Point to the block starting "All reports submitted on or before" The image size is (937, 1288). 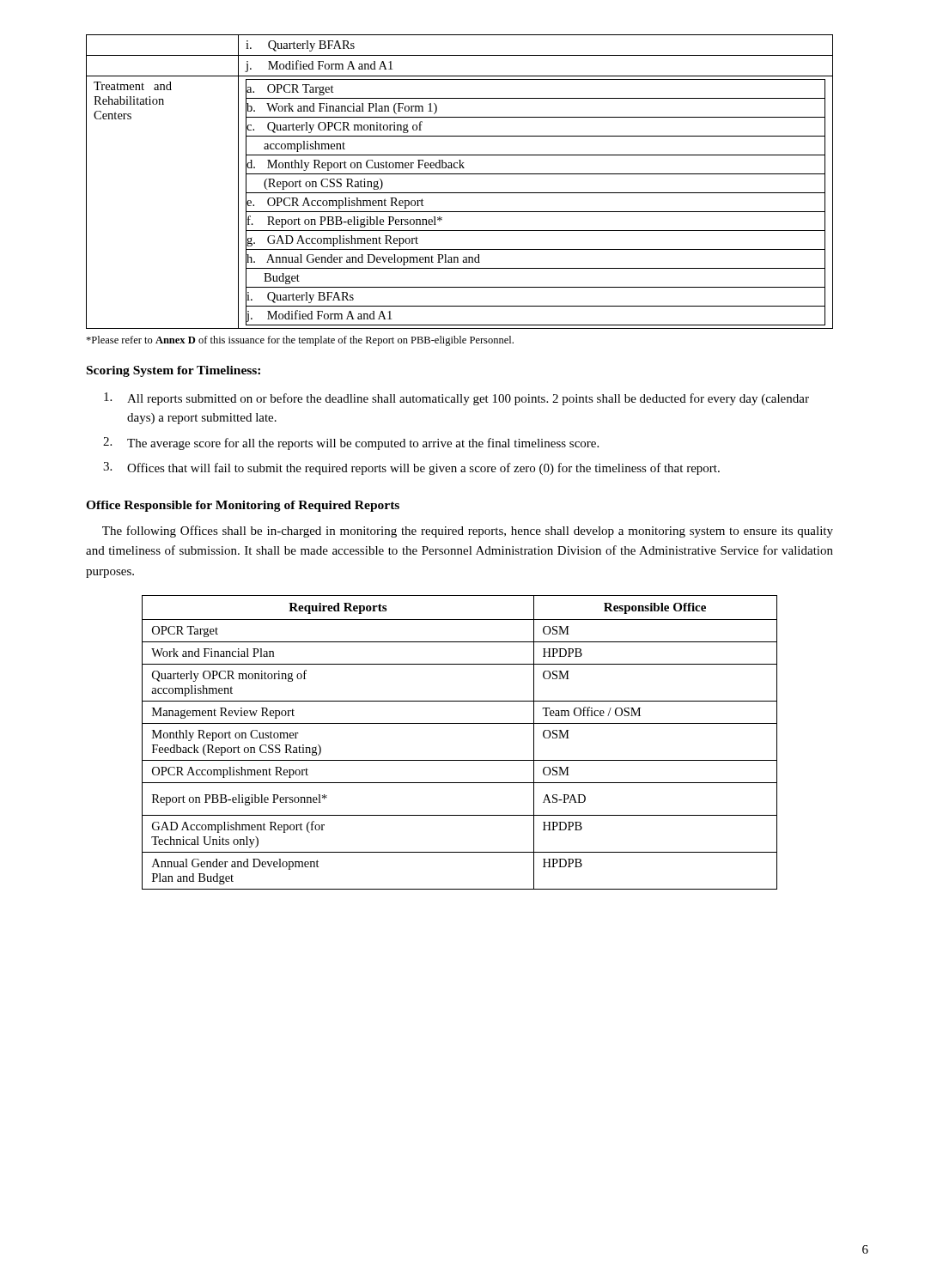(468, 409)
